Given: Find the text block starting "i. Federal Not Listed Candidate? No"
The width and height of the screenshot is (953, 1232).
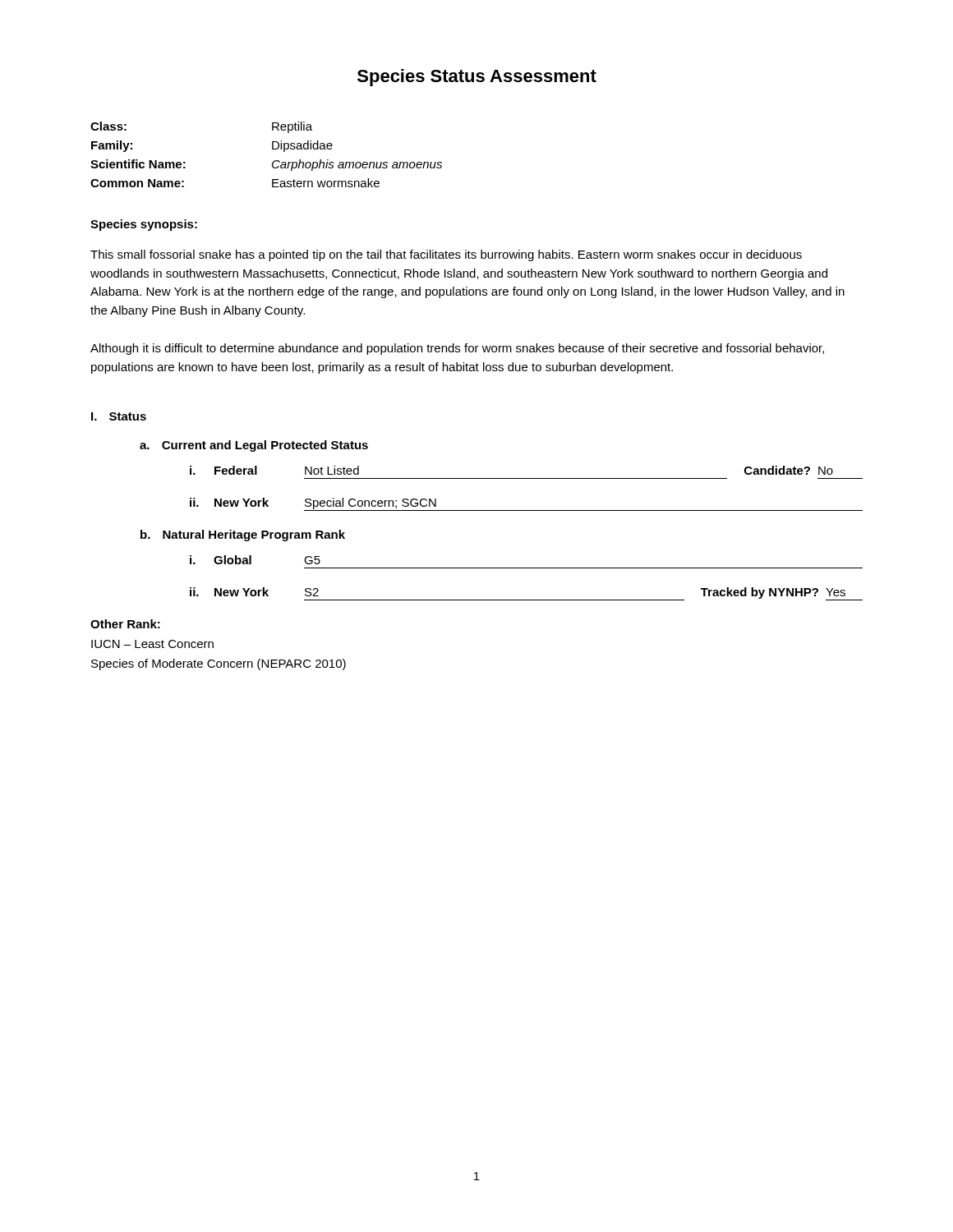Looking at the screenshot, I should pyautogui.click(x=526, y=471).
